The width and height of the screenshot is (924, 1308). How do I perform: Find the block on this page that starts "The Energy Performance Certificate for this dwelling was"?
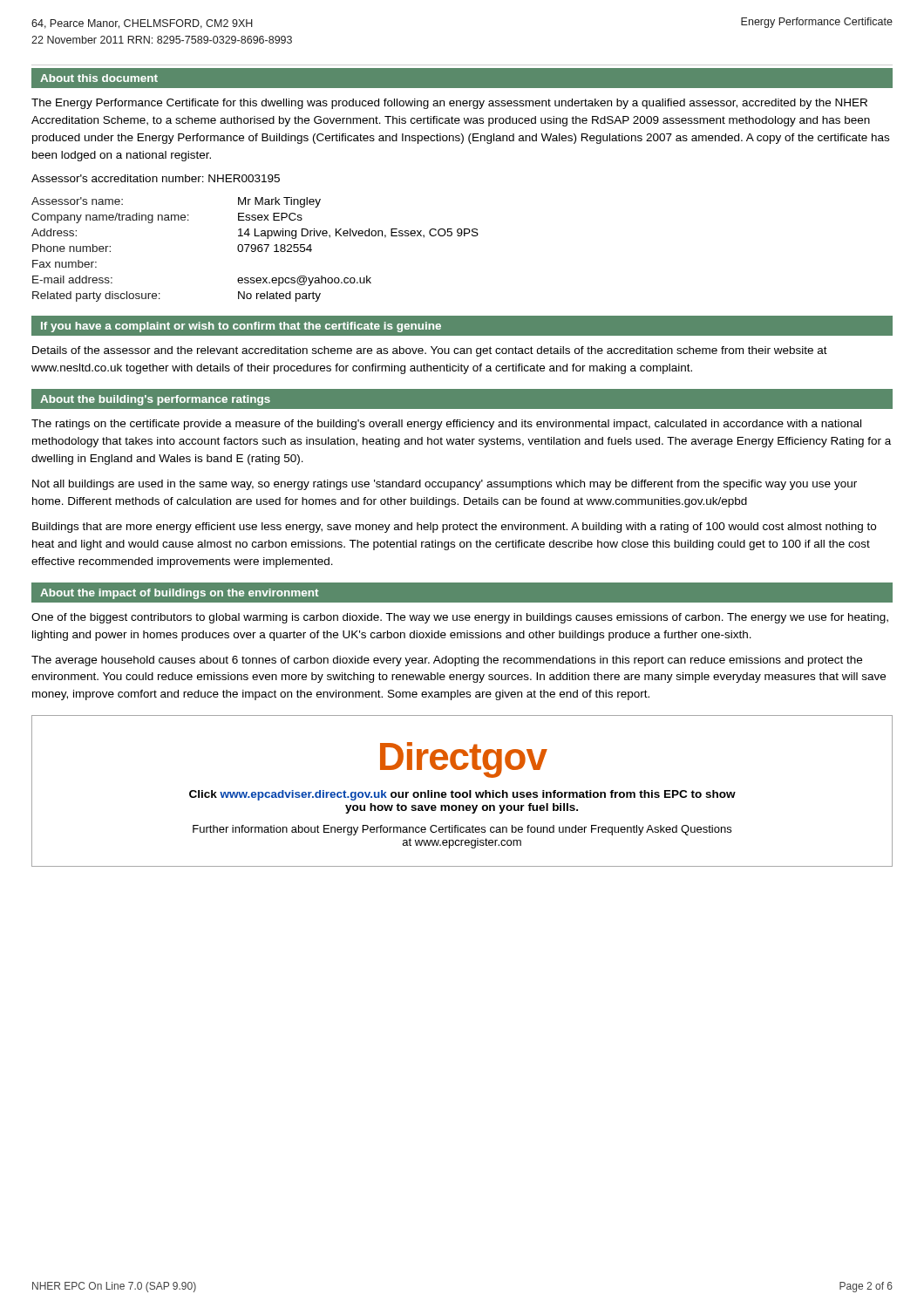462,129
